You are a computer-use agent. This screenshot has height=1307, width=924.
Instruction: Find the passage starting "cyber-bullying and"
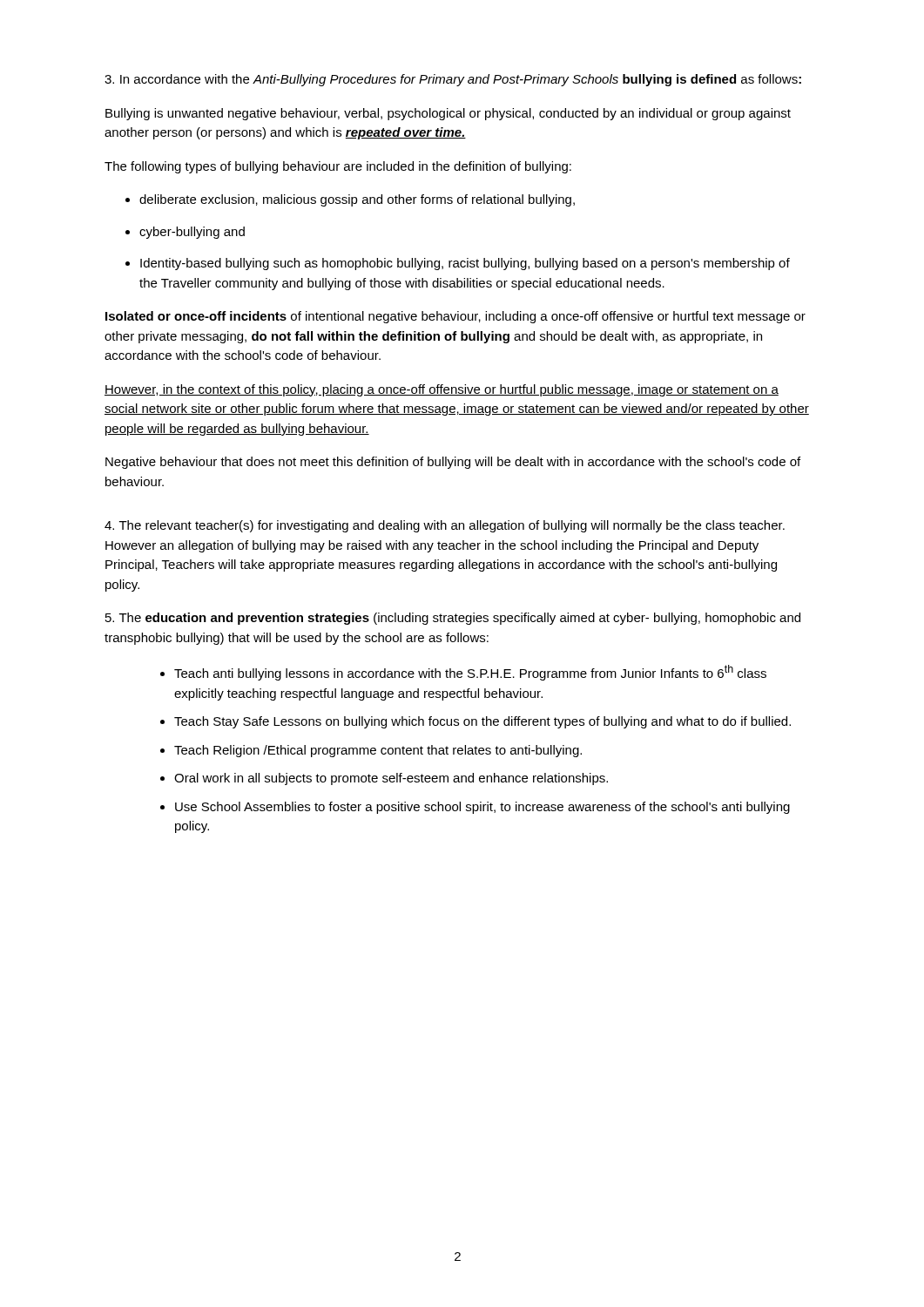[185, 233]
